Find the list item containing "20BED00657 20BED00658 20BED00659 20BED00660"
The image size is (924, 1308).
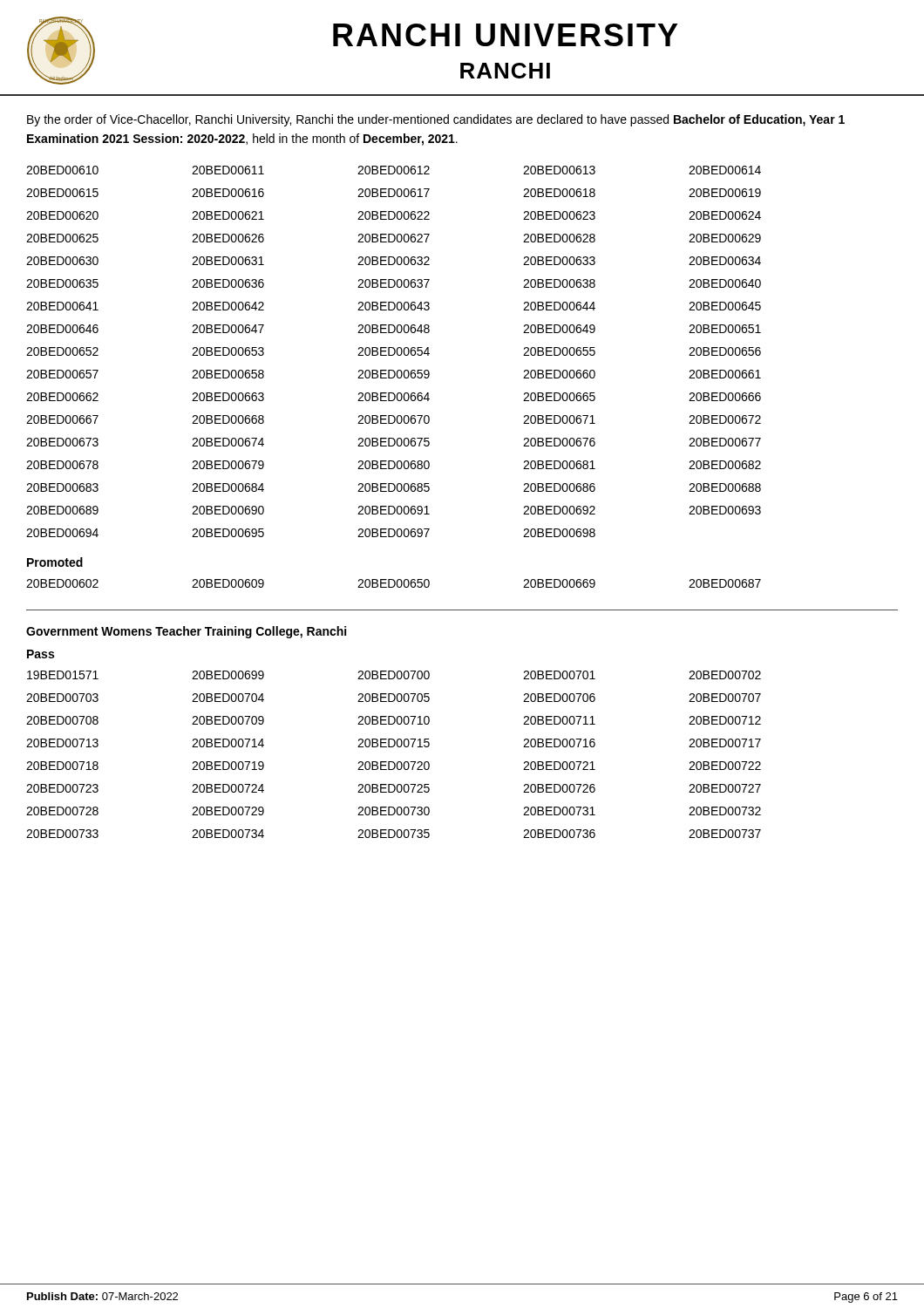pos(440,374)
